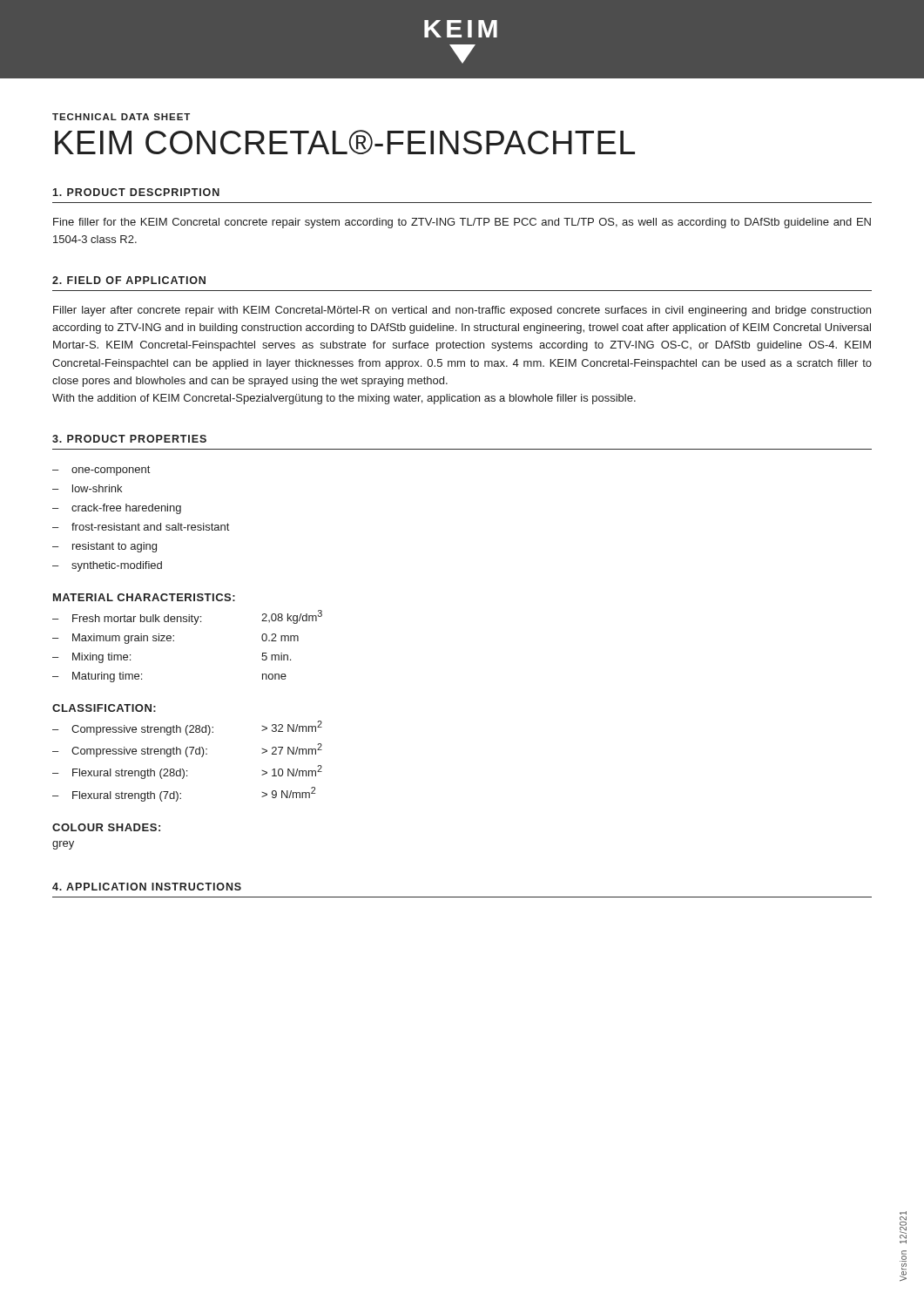This screenshot has height=1307, width=924.
Task: Locate the text "4. APPLICATION INSTRUCTIONS"
Action: click(147, 887)
